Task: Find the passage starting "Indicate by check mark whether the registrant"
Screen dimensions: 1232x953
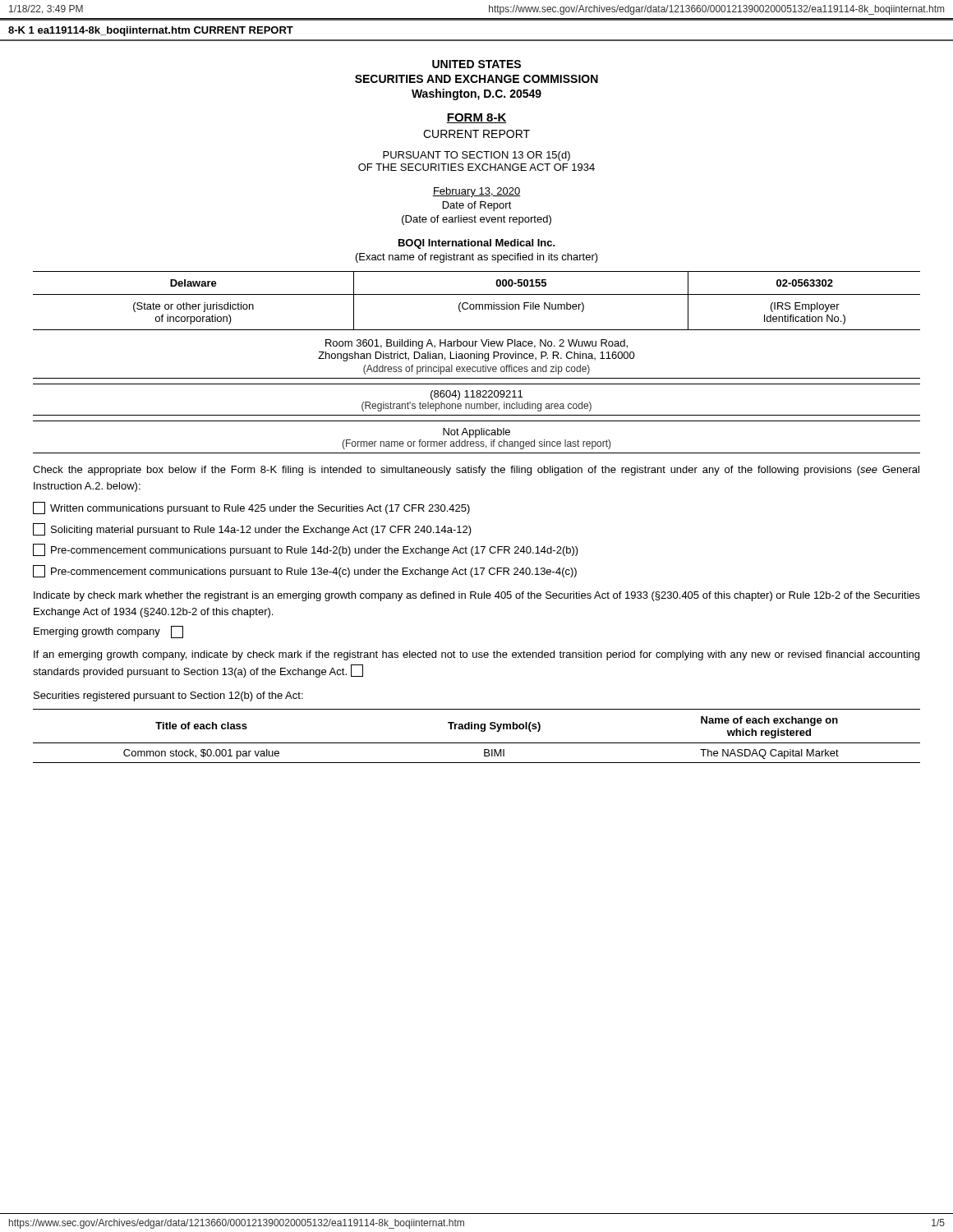Action: [x=476, y=603]
